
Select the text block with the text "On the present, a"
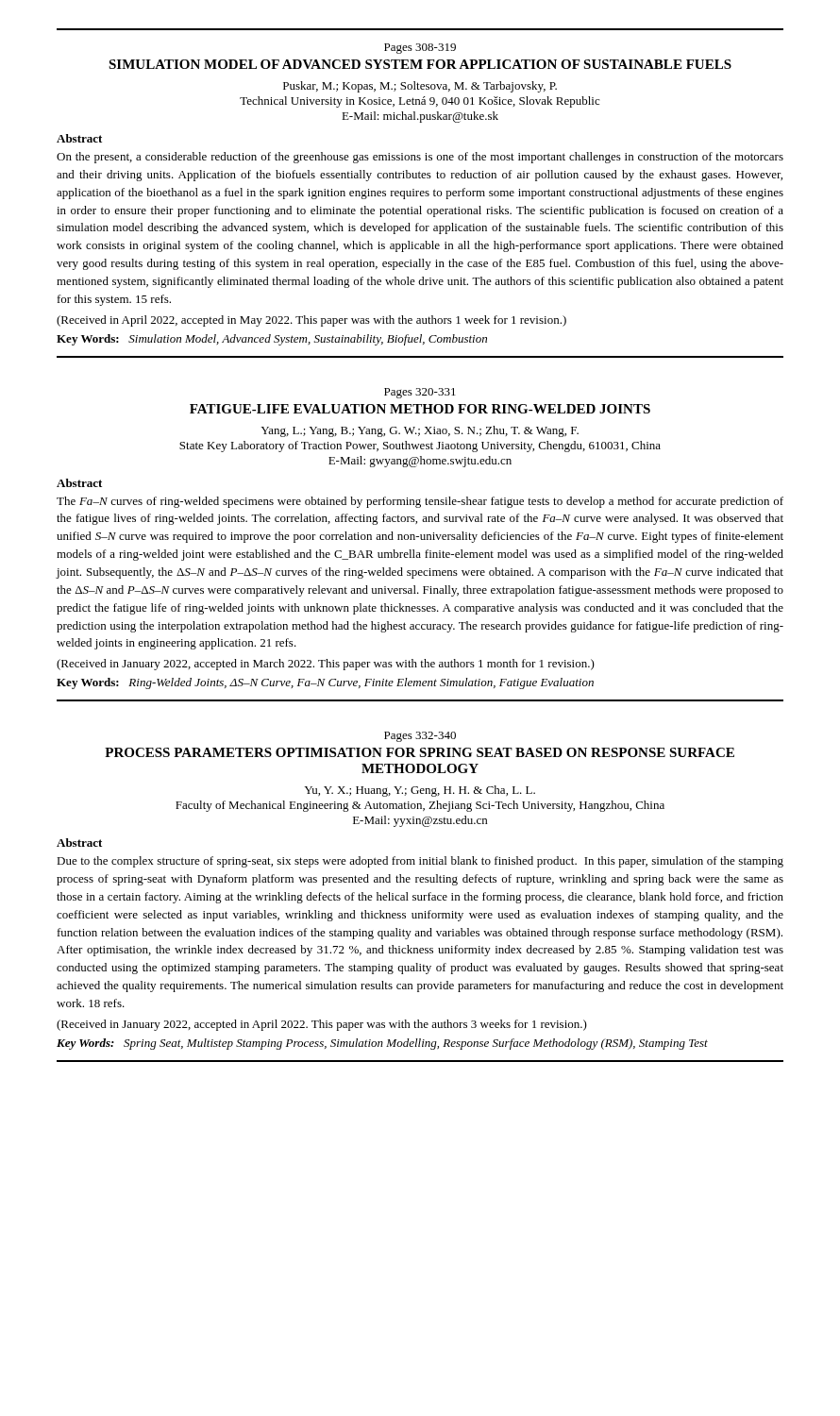point(420,227)
